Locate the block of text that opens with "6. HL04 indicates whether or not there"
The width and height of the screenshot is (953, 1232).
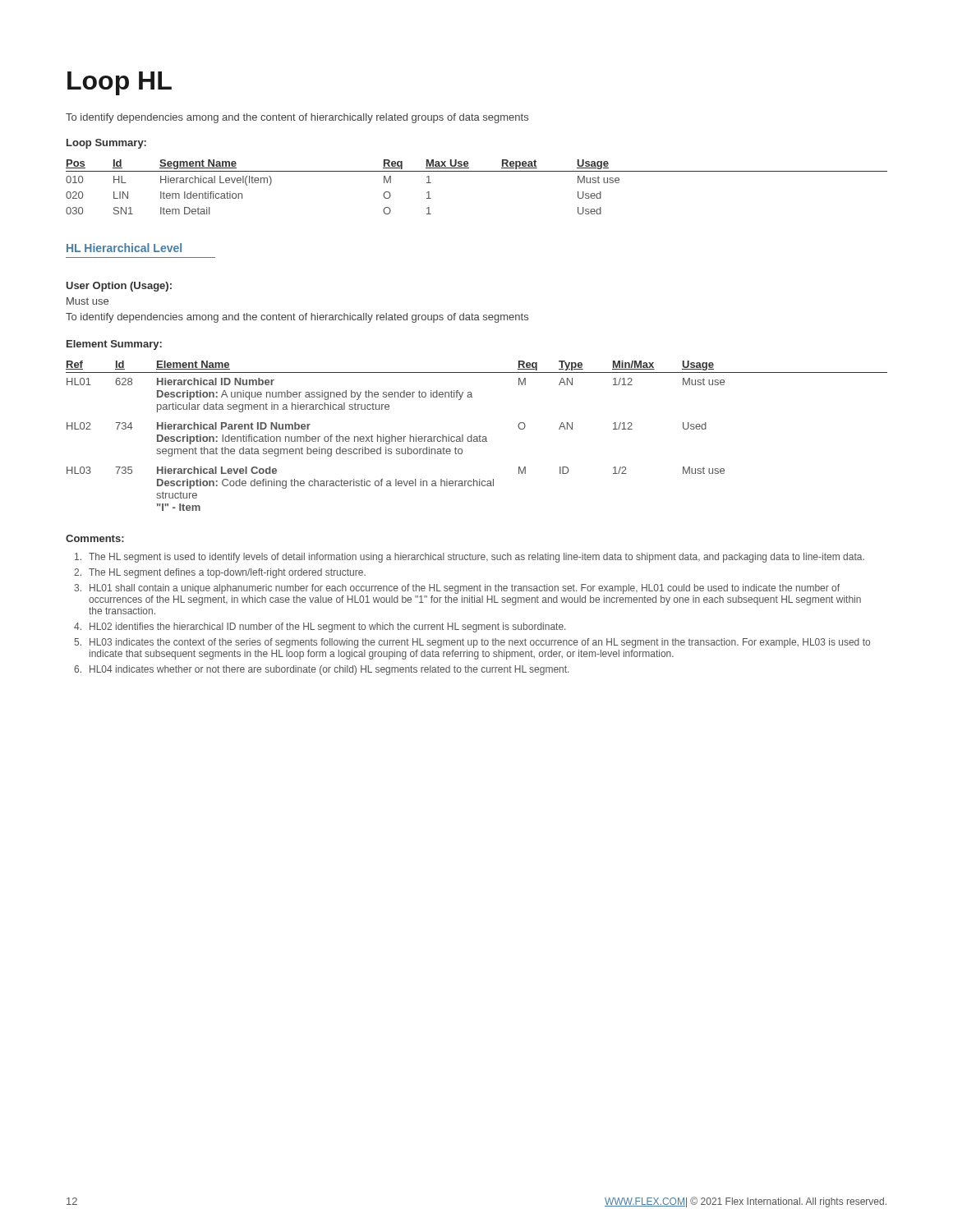[476, 669]
